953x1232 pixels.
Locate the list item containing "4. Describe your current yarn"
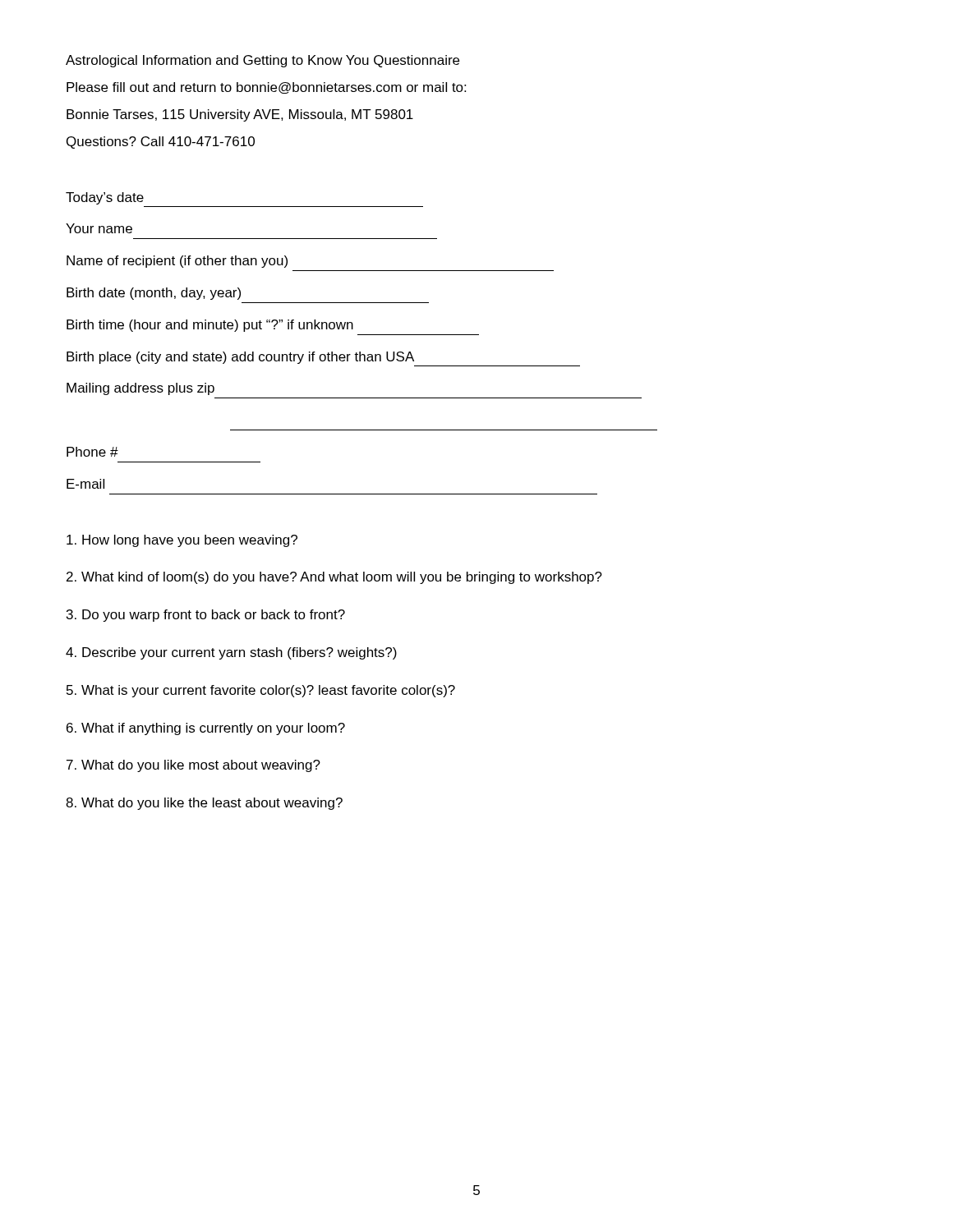pos(231,652)
